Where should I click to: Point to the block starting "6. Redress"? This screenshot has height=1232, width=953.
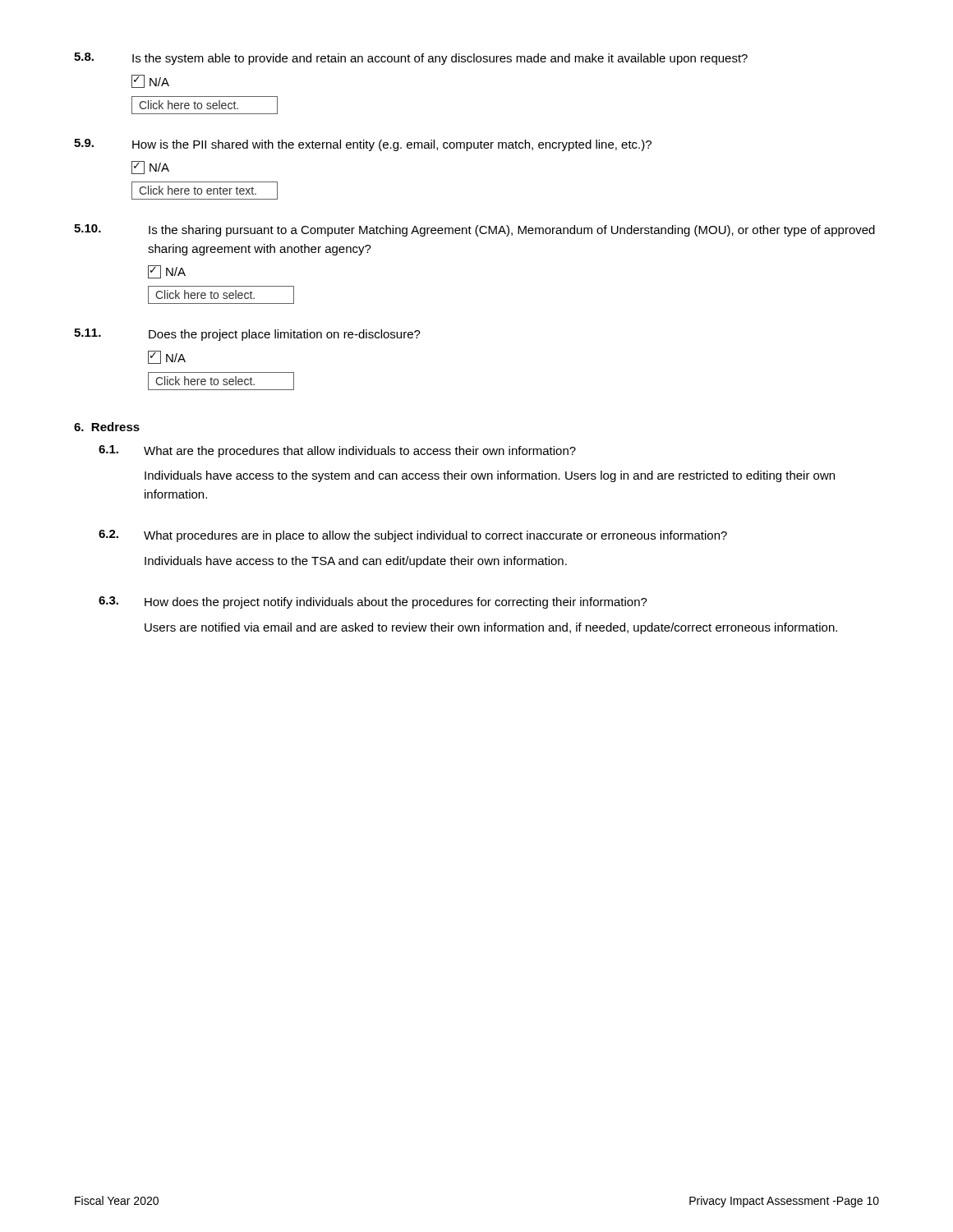107,426
